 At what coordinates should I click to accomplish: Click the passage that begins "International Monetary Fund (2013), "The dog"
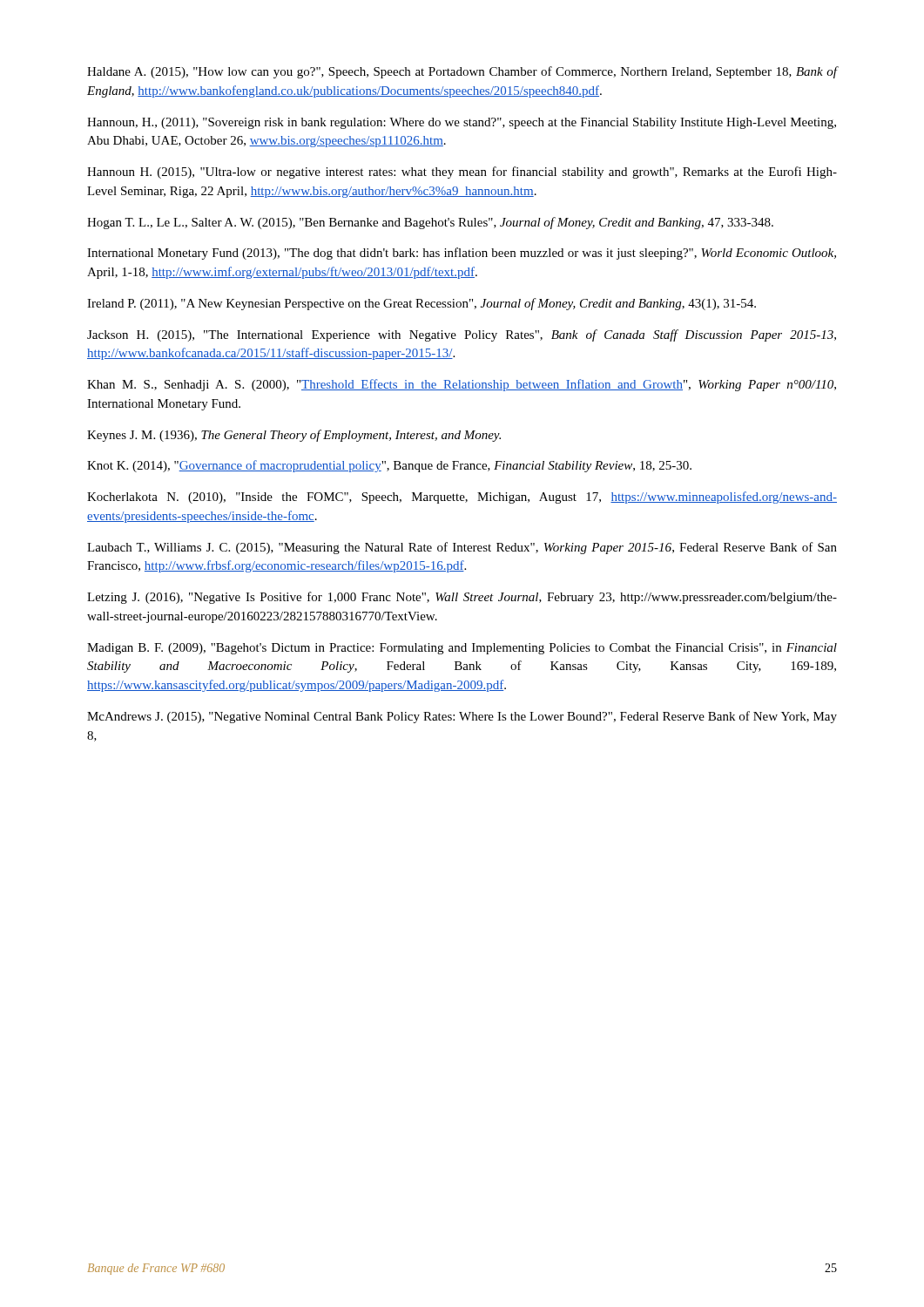[462, 262]
